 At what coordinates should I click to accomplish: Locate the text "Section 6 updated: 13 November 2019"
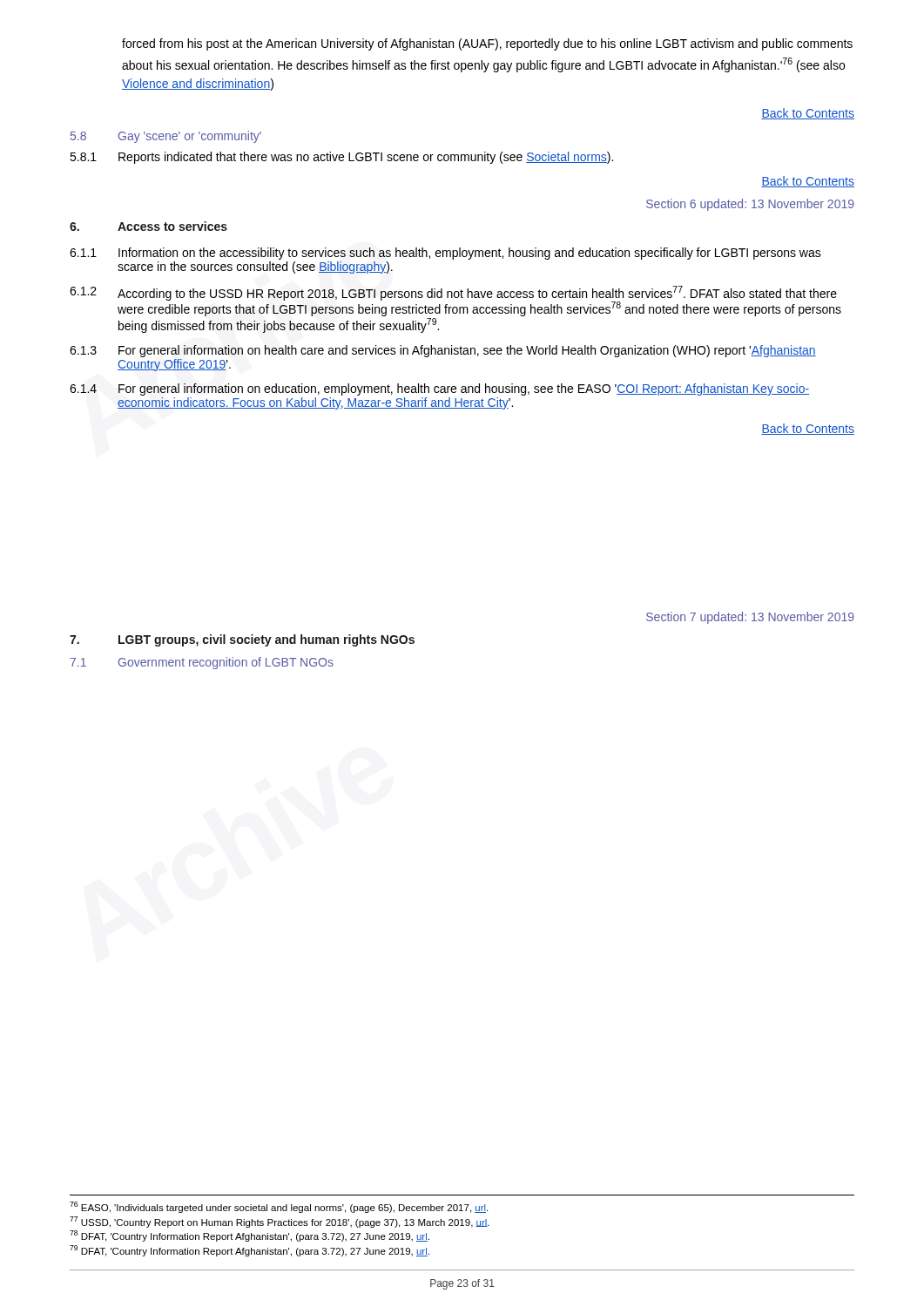tap(750, 204)
